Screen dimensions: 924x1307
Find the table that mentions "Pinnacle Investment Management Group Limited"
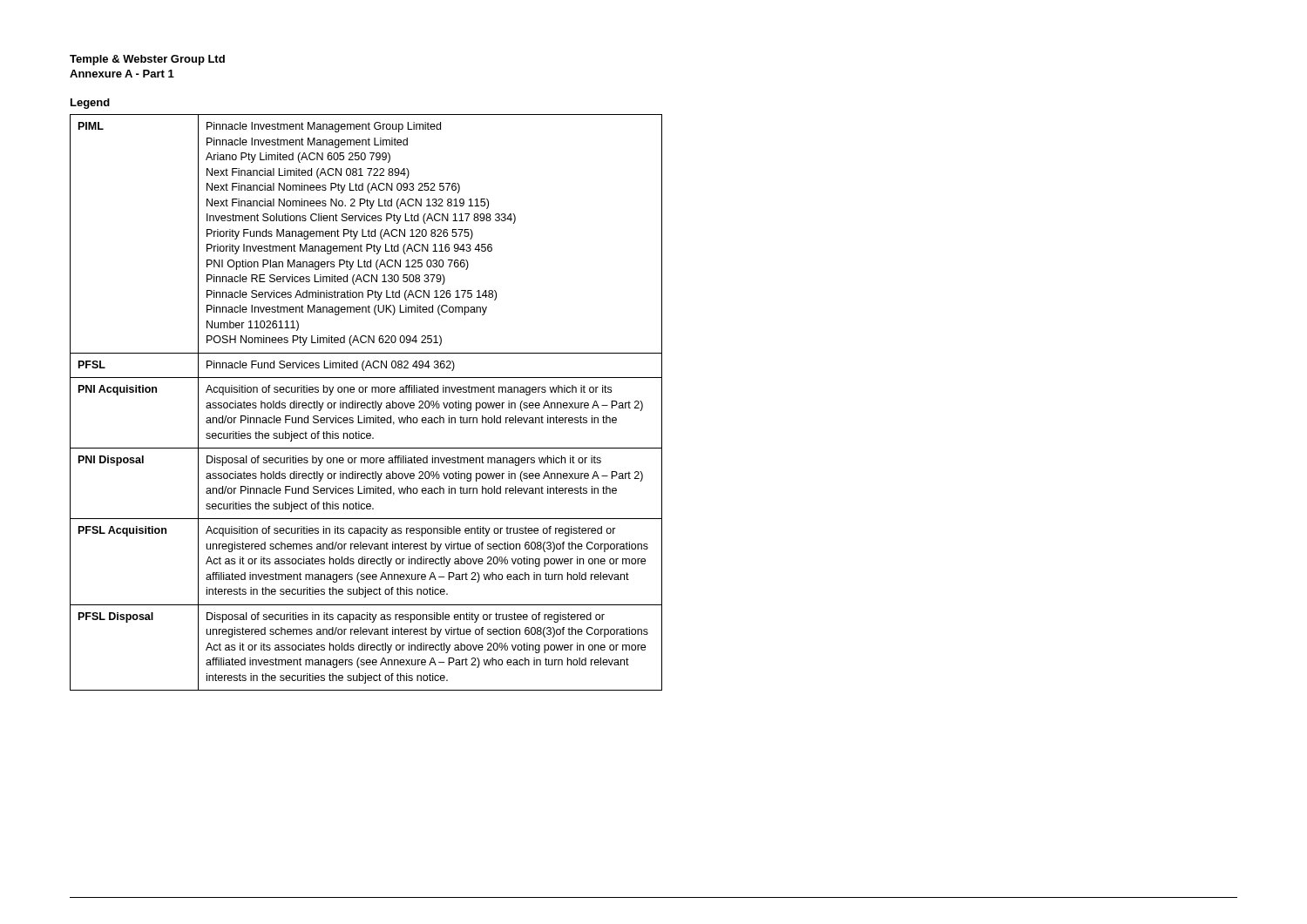[x=375, y=402]
